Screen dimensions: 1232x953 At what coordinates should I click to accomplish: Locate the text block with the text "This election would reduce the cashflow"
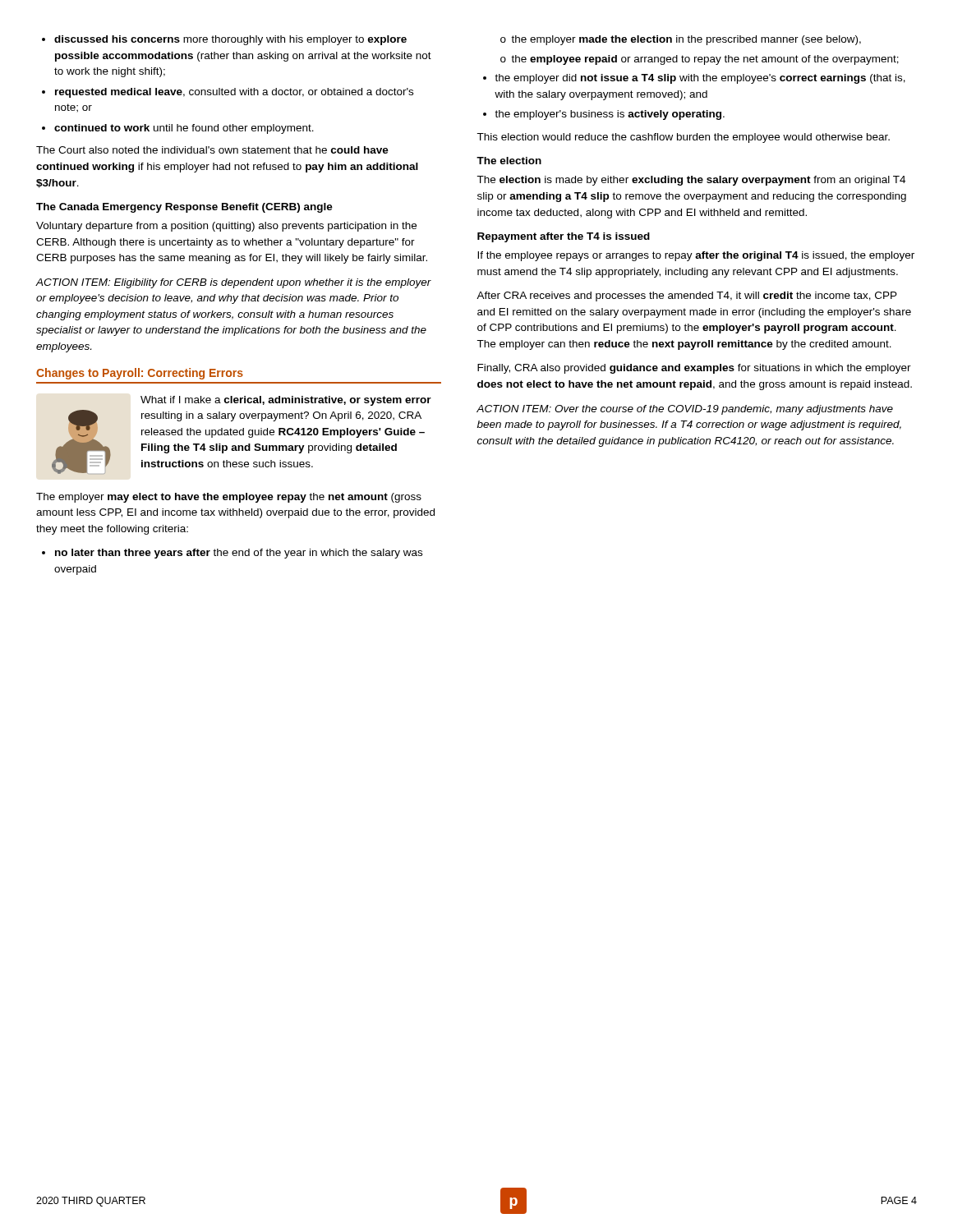[684, 137]
